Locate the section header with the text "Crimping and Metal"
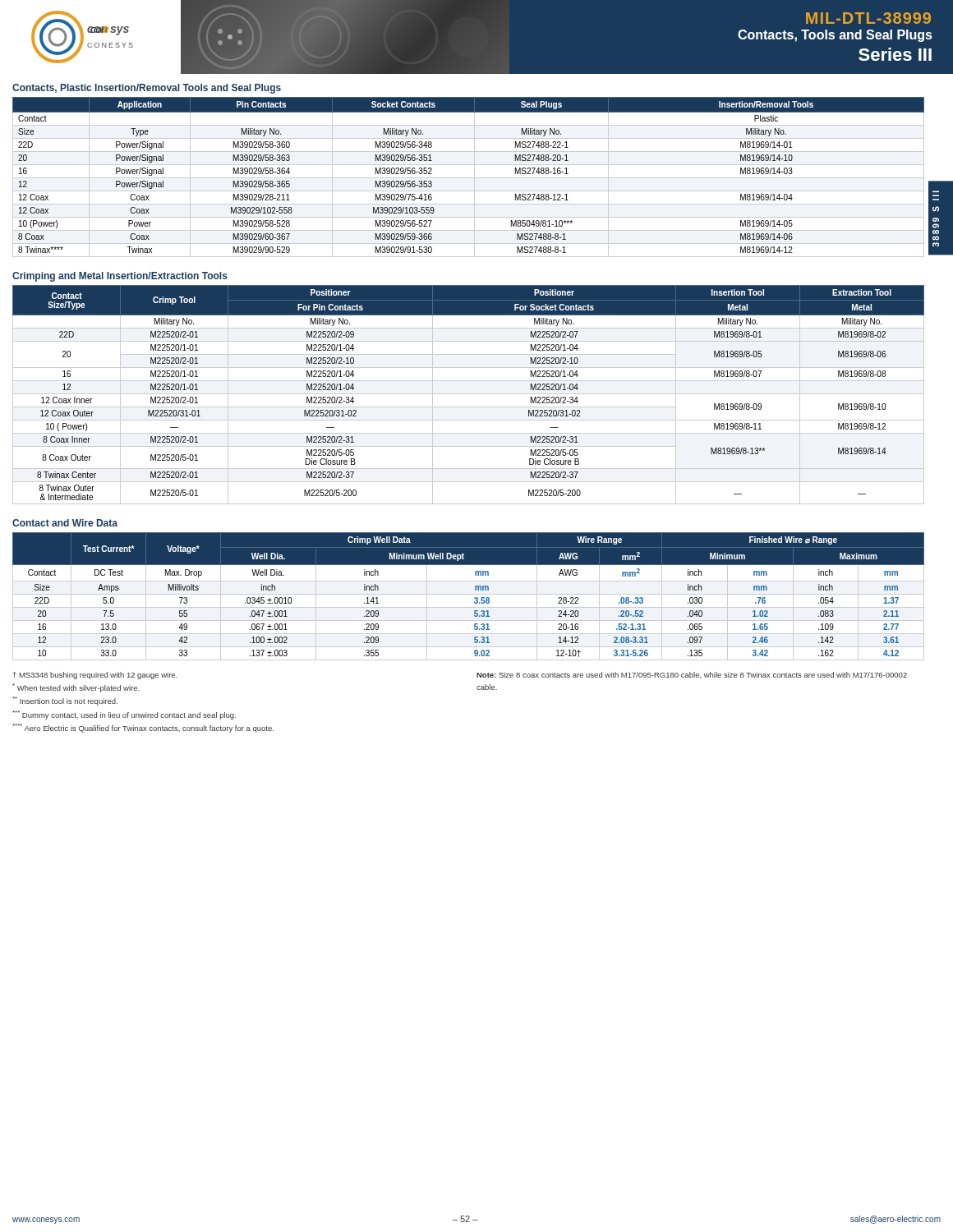Viewport: 953px width, 1232px height. tap(120, 276)
